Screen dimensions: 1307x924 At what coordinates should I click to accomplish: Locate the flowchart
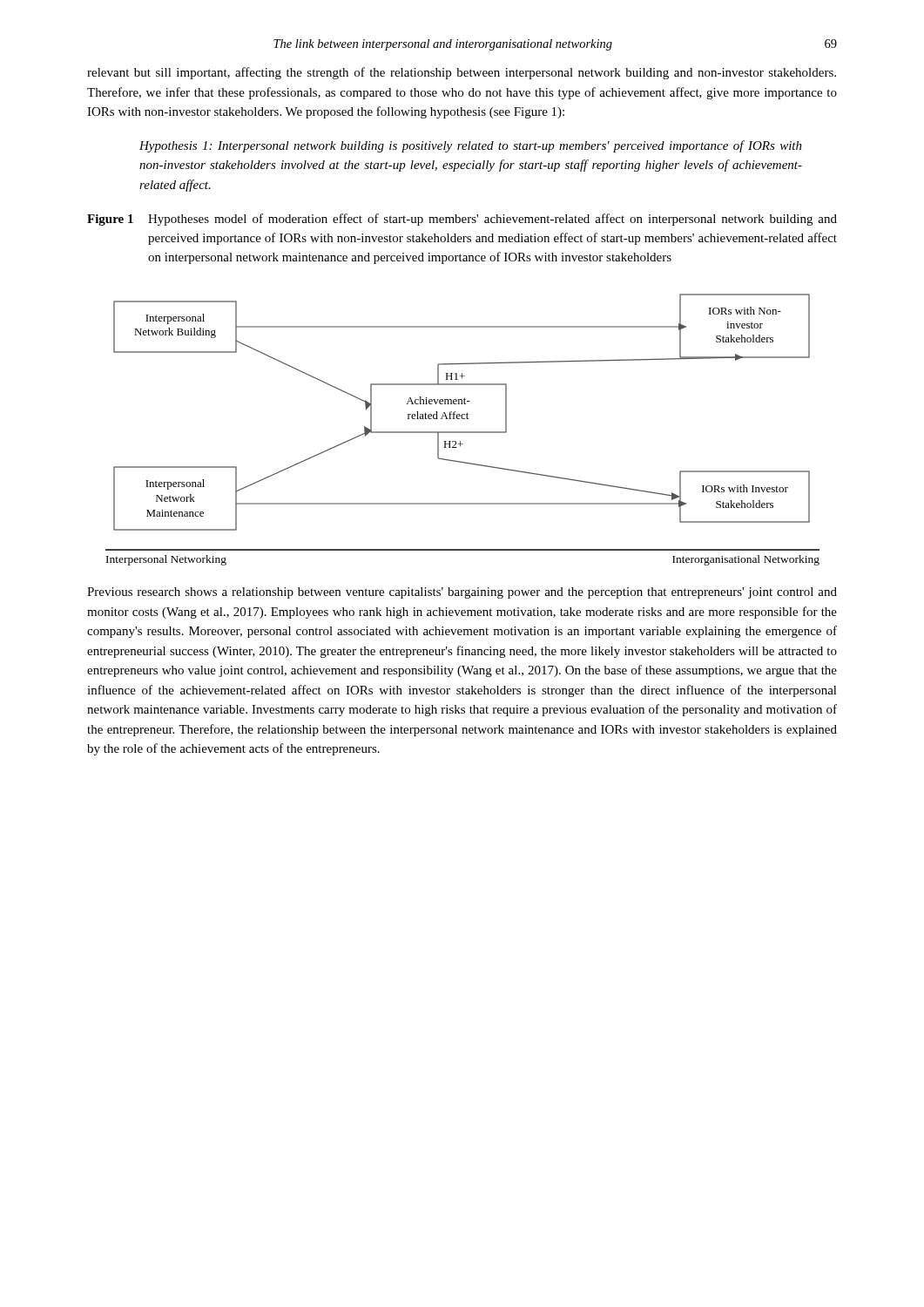pyautogui.click(x=462, y=419)
